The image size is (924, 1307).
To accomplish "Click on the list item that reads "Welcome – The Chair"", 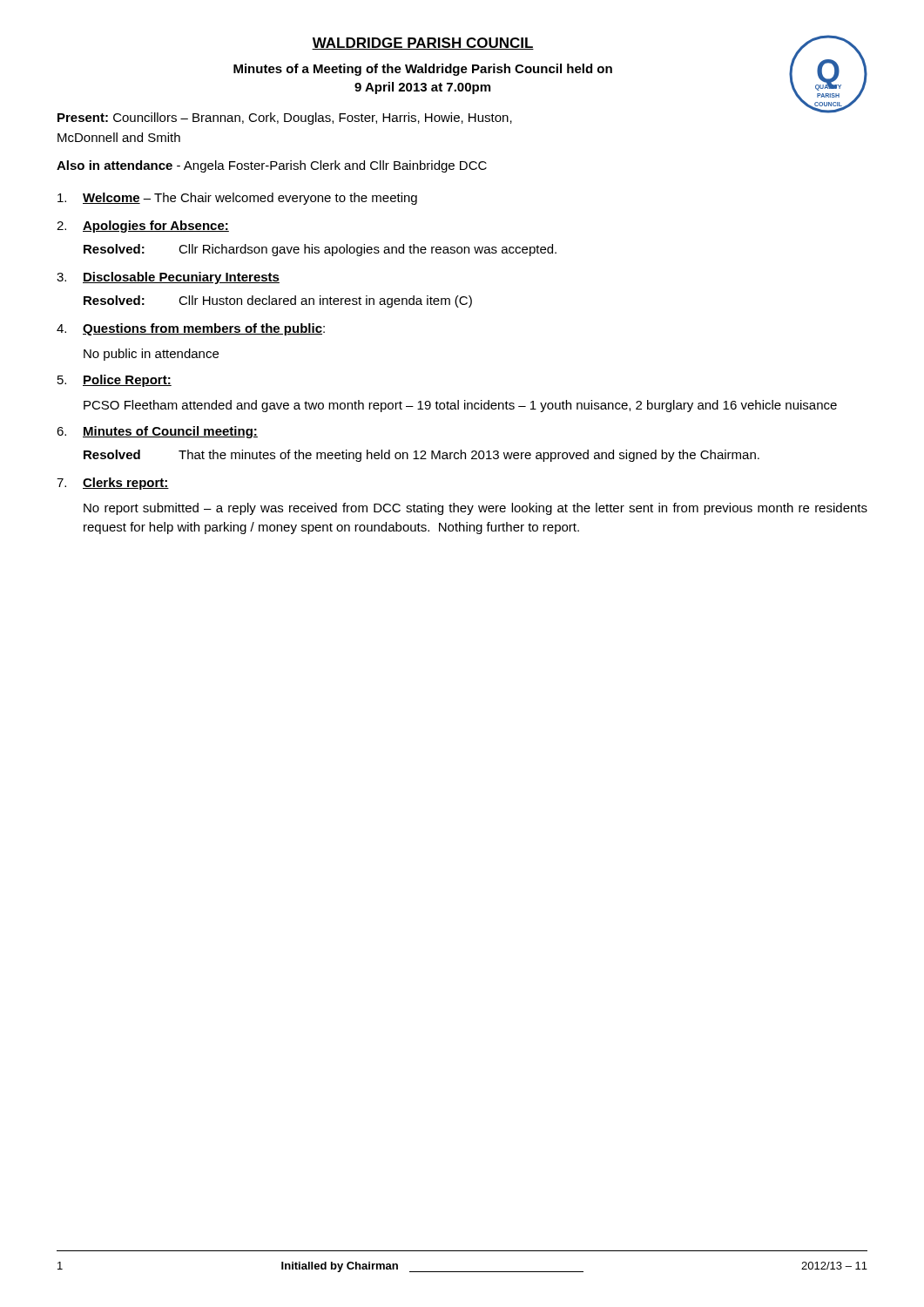I will coord(237,199).
